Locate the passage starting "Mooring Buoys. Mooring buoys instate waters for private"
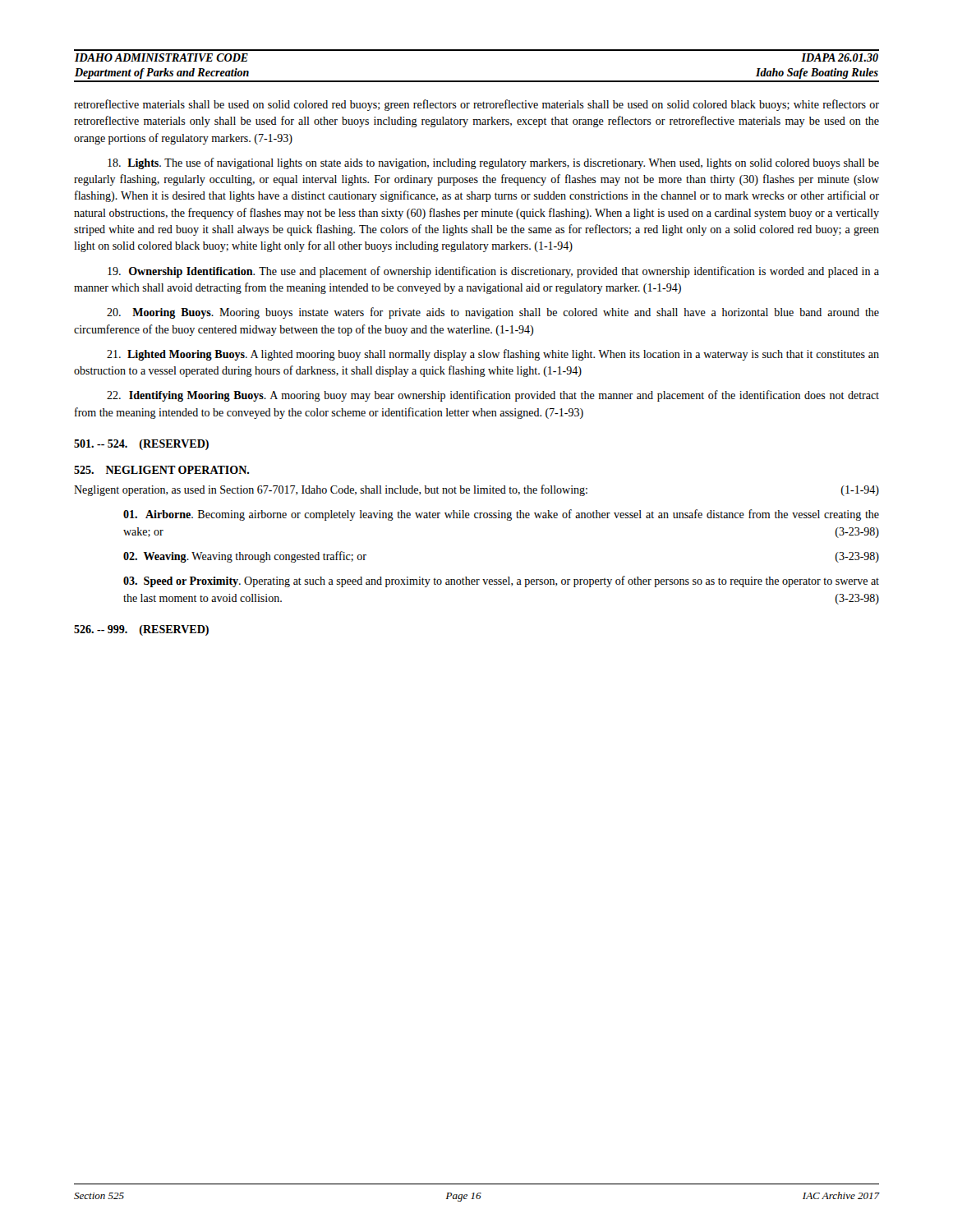The height and width of the screenshot is (1232, 953). [476, 321]
